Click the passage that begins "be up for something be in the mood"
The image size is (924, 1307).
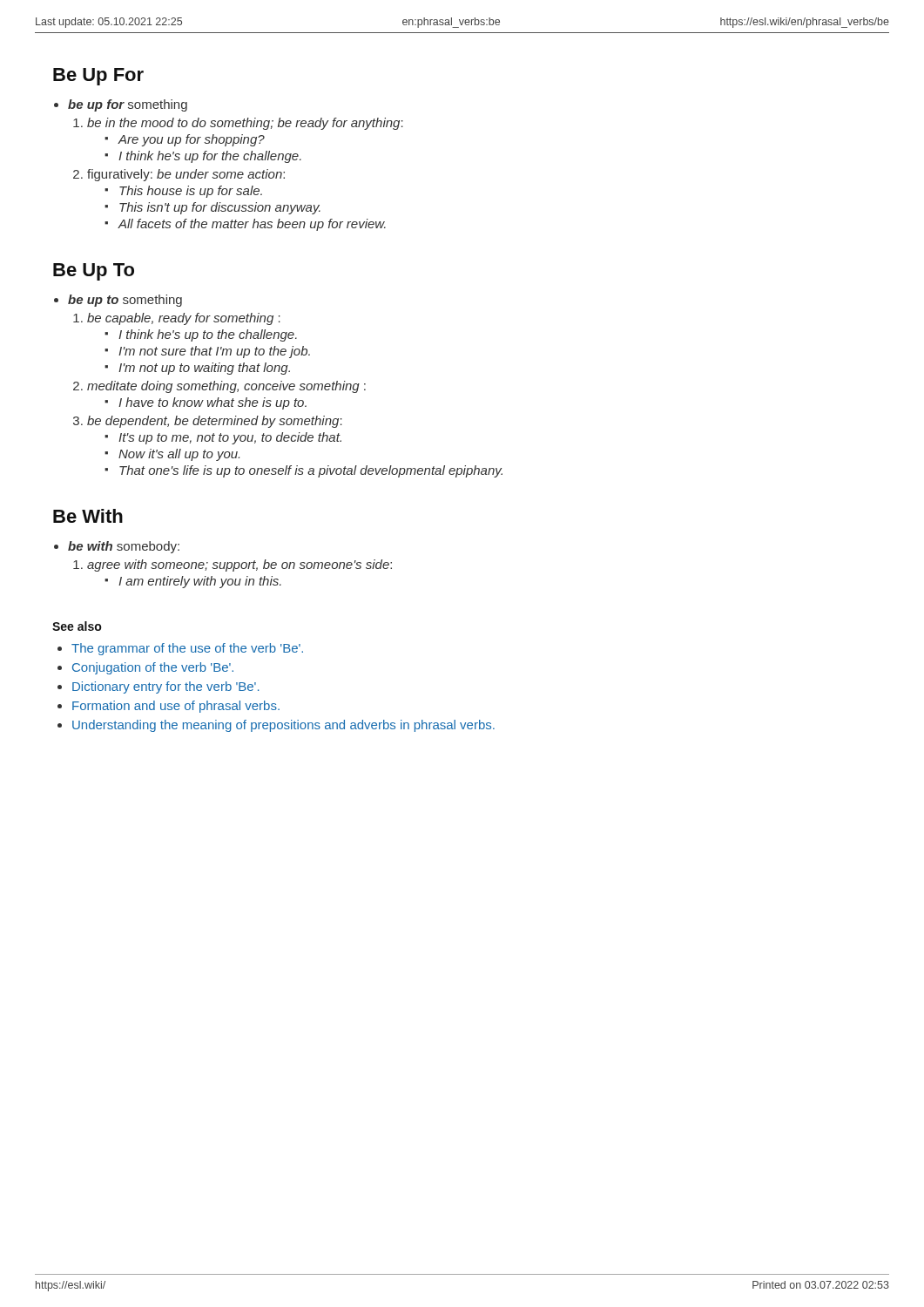pyautogui.click(x=128, y=105)
